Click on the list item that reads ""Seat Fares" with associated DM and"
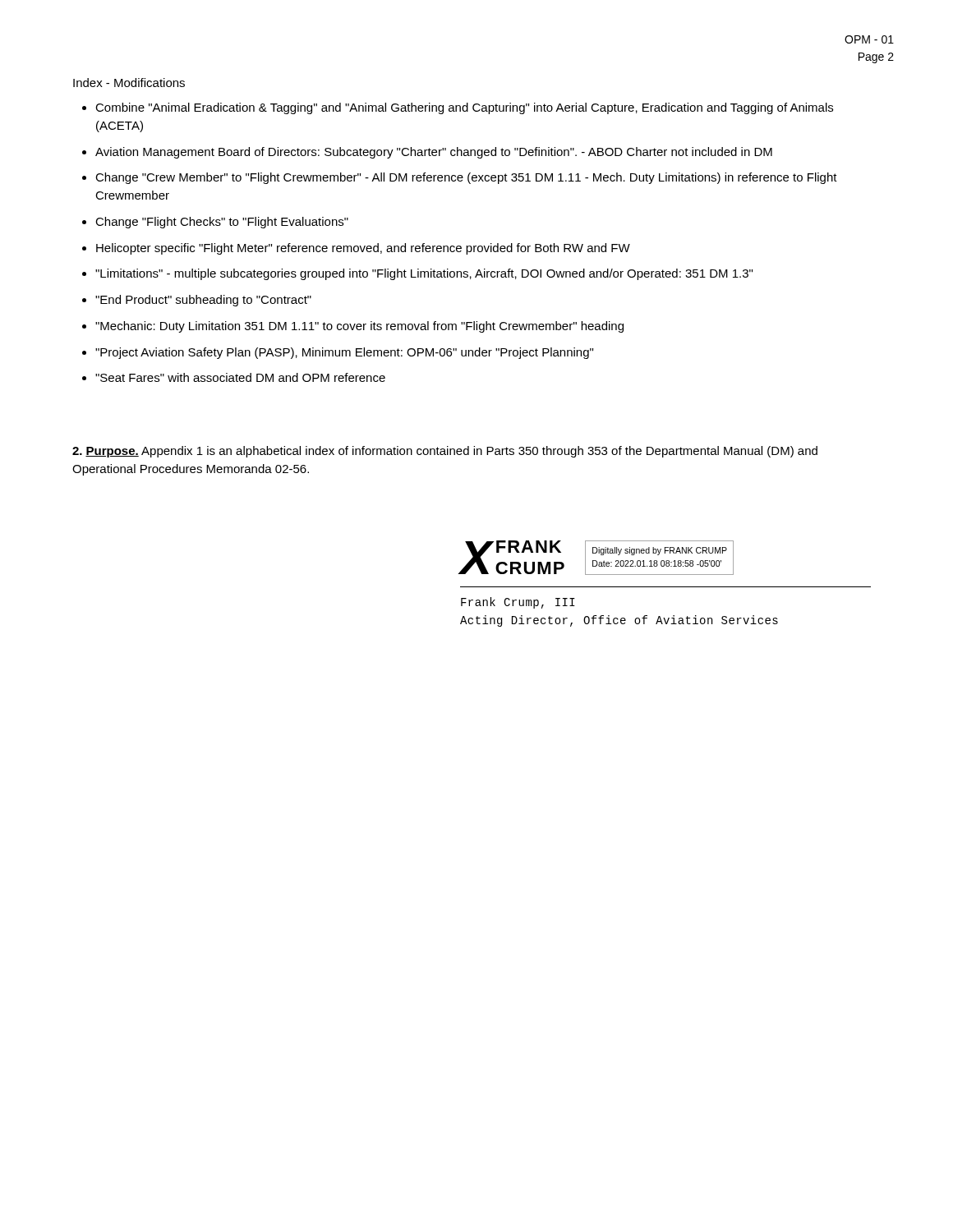Image resolution: width=953 pixels, height=1232 pixels. 240,378
